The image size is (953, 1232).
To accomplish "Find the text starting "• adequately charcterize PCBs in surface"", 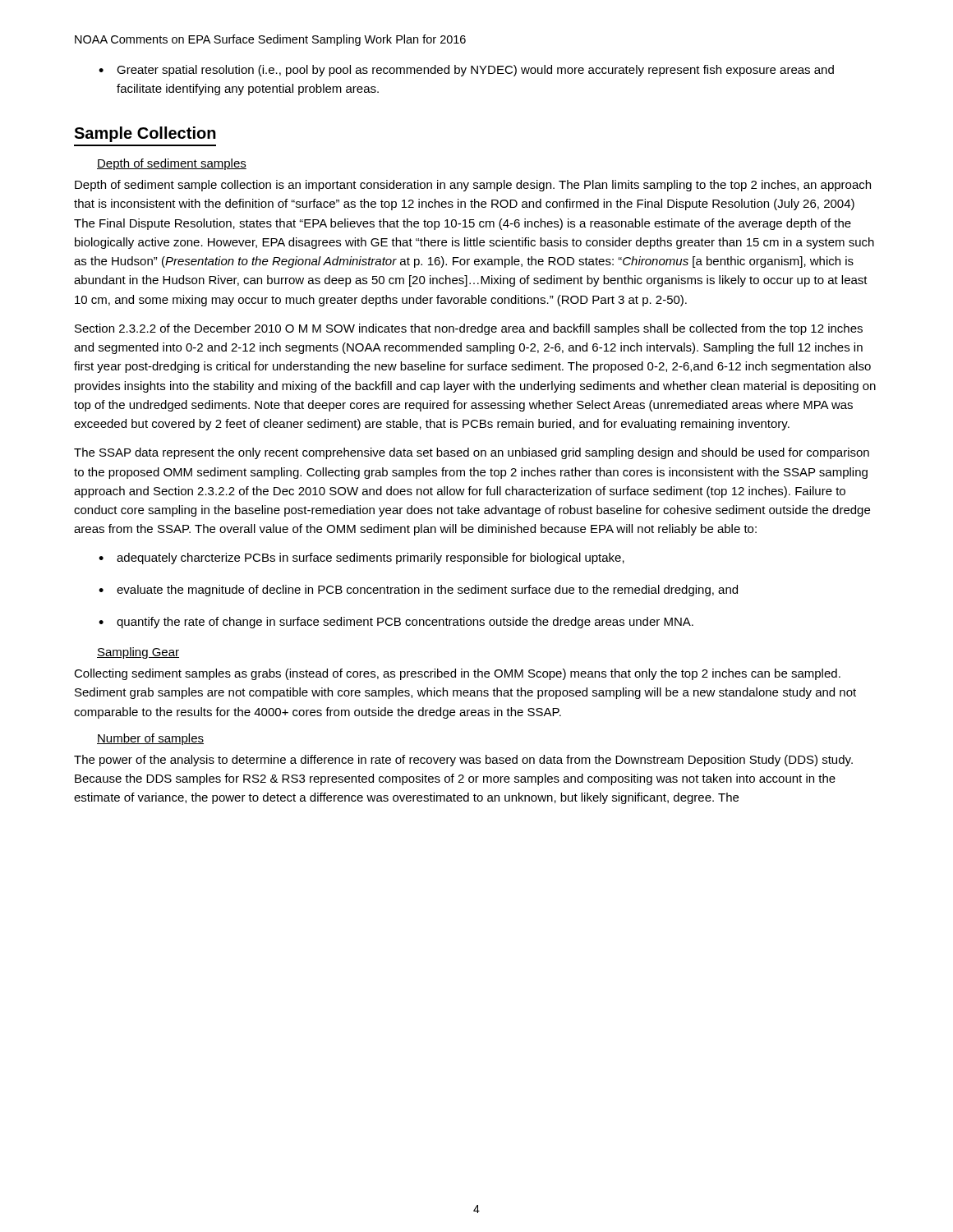I will [x=362, y=559].
